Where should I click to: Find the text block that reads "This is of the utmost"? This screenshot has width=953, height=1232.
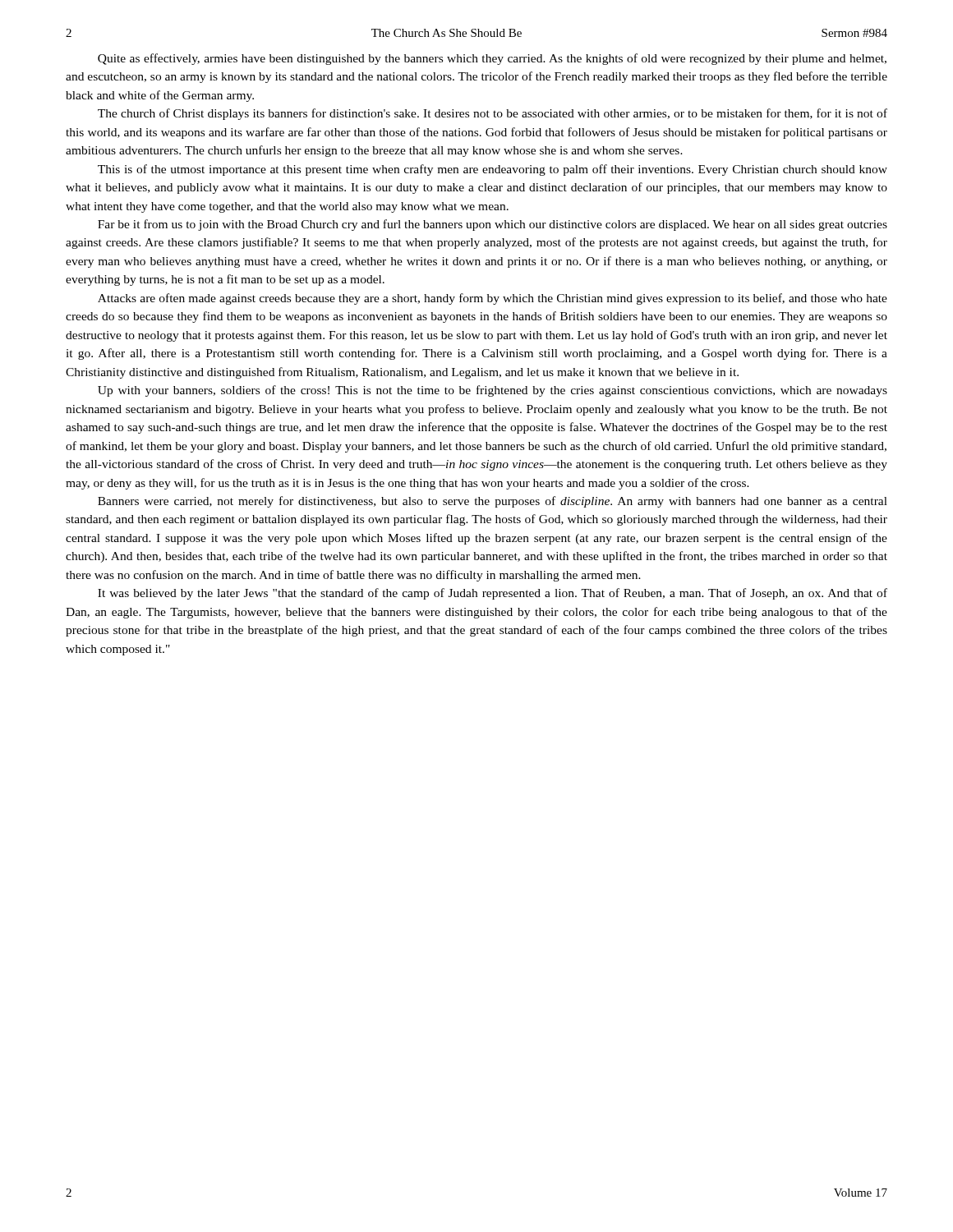click(476, 187)
